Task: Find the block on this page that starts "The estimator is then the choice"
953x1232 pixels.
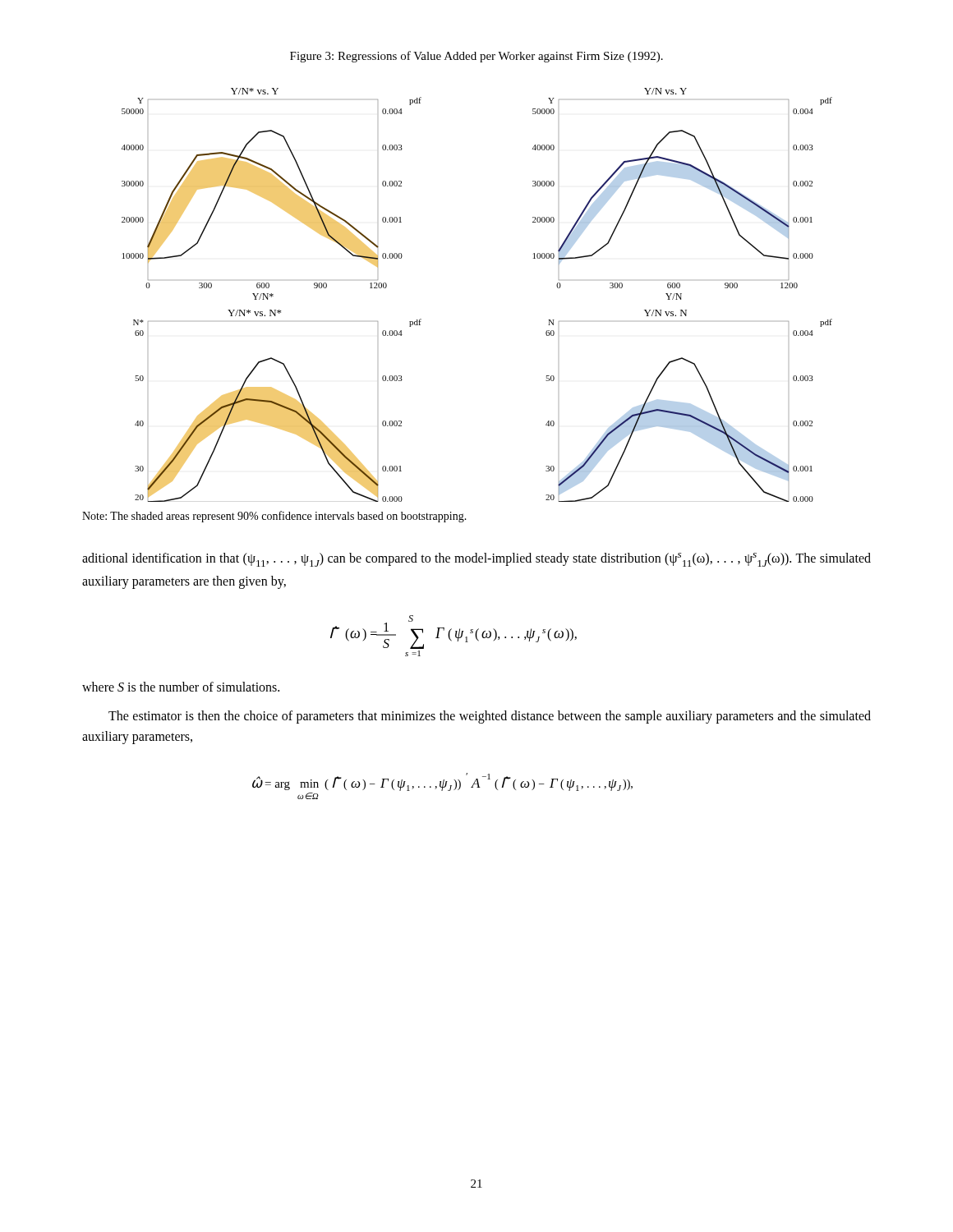Action: 476,726
